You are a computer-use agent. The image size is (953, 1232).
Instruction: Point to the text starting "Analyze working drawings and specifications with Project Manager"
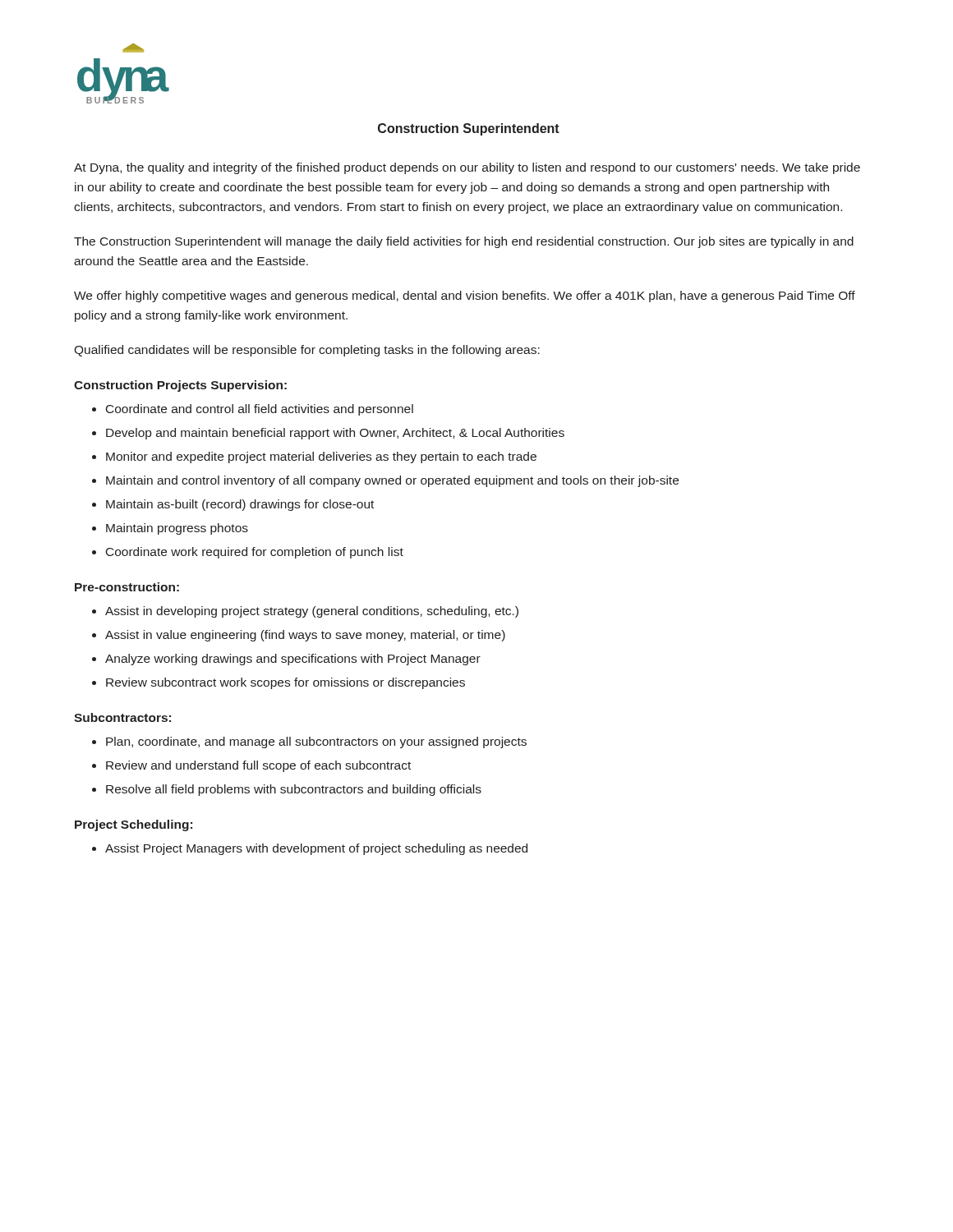[x=293, y=659]
